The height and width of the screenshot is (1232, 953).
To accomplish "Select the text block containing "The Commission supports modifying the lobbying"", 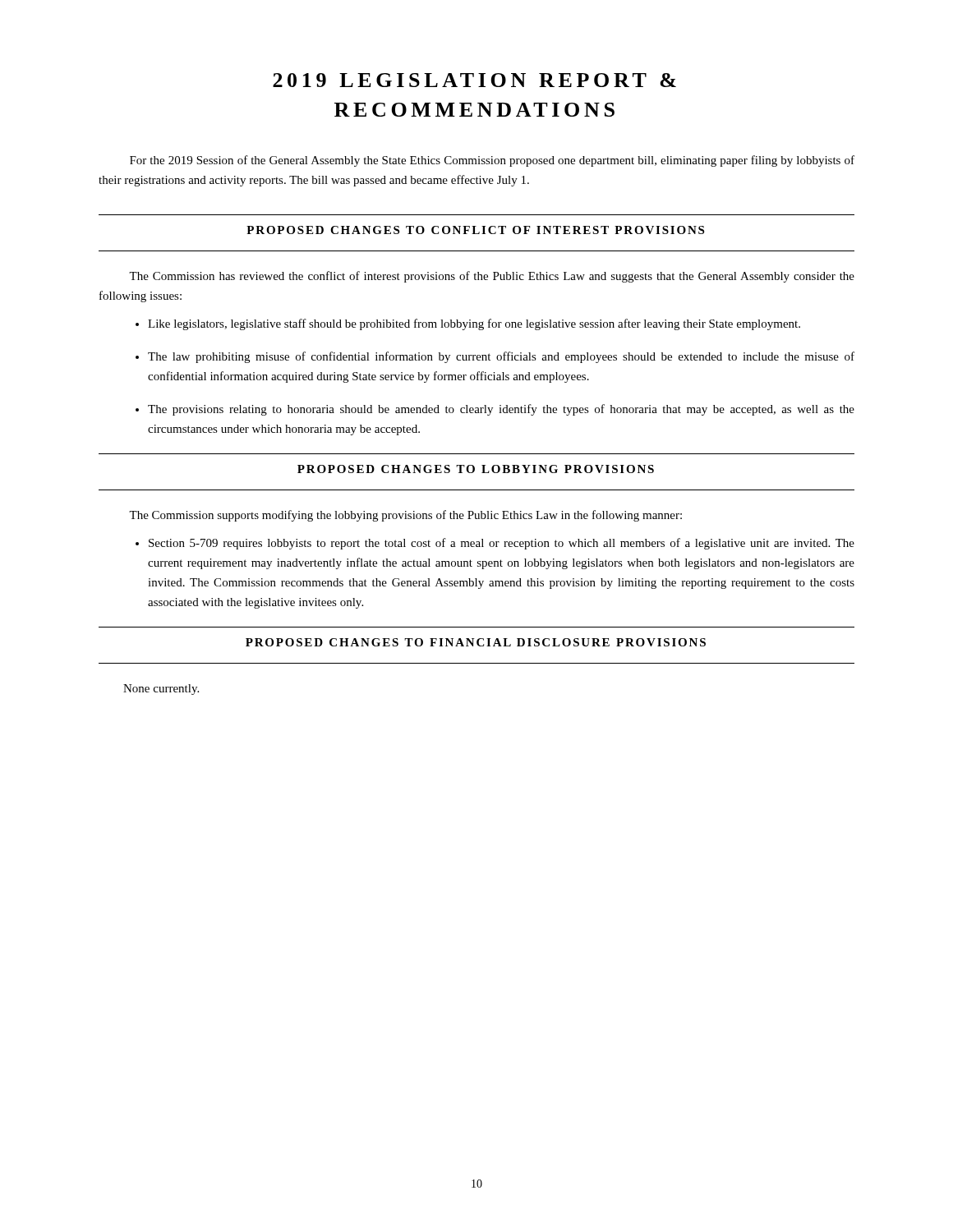I will [406, 515].
